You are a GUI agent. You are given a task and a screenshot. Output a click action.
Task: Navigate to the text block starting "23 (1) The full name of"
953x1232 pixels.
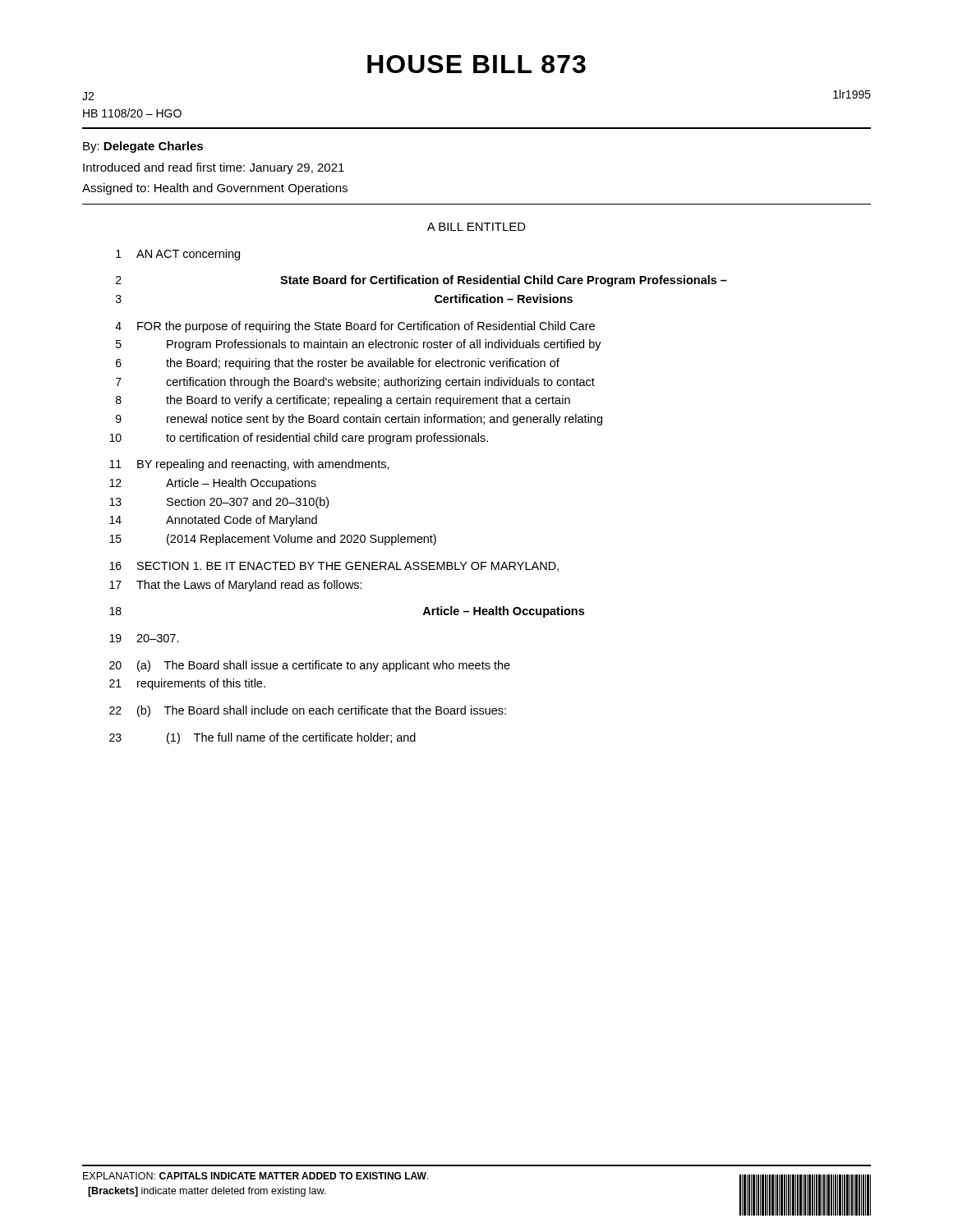click(x=262, y=738)
